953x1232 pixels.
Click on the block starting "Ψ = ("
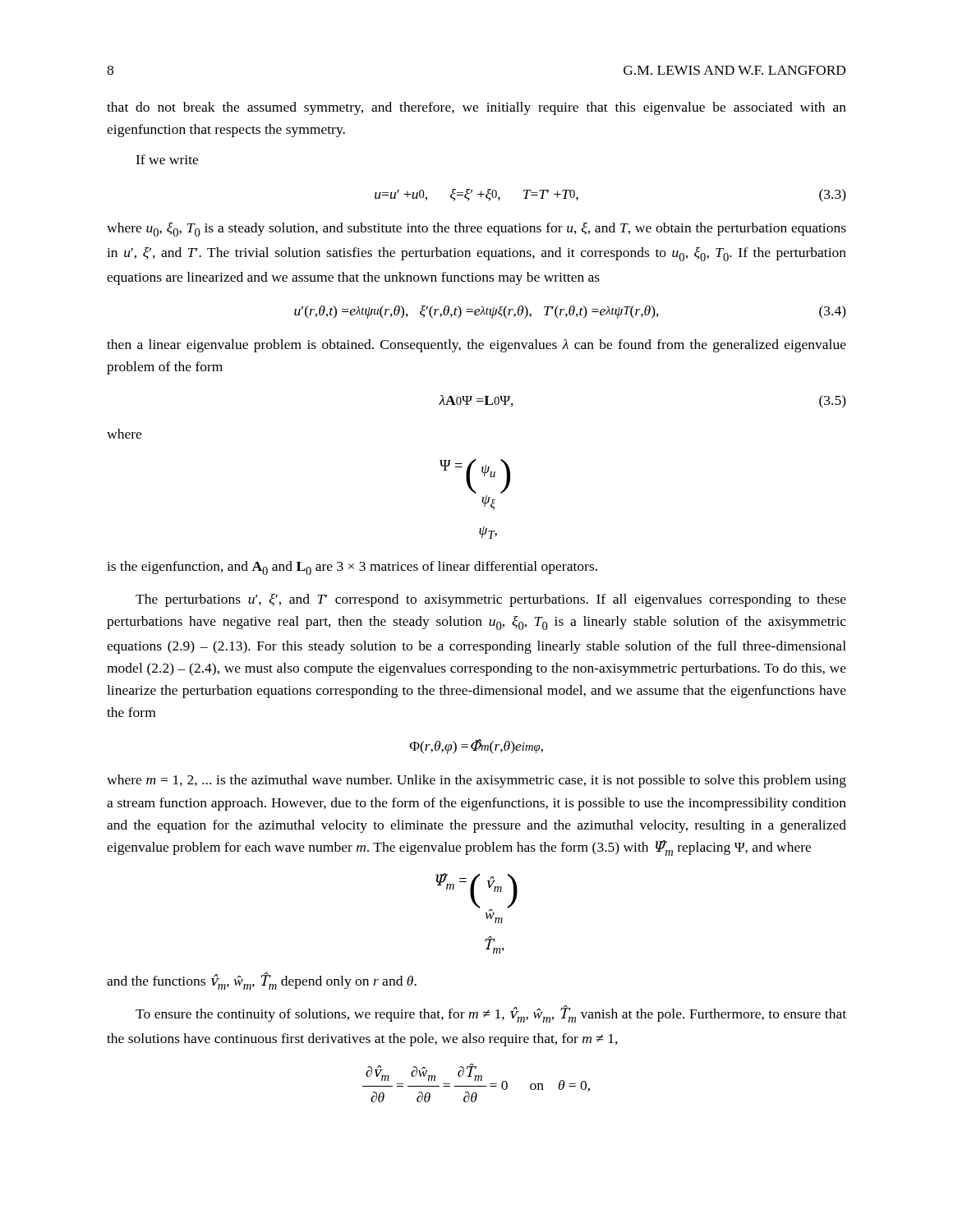[476, 500]
